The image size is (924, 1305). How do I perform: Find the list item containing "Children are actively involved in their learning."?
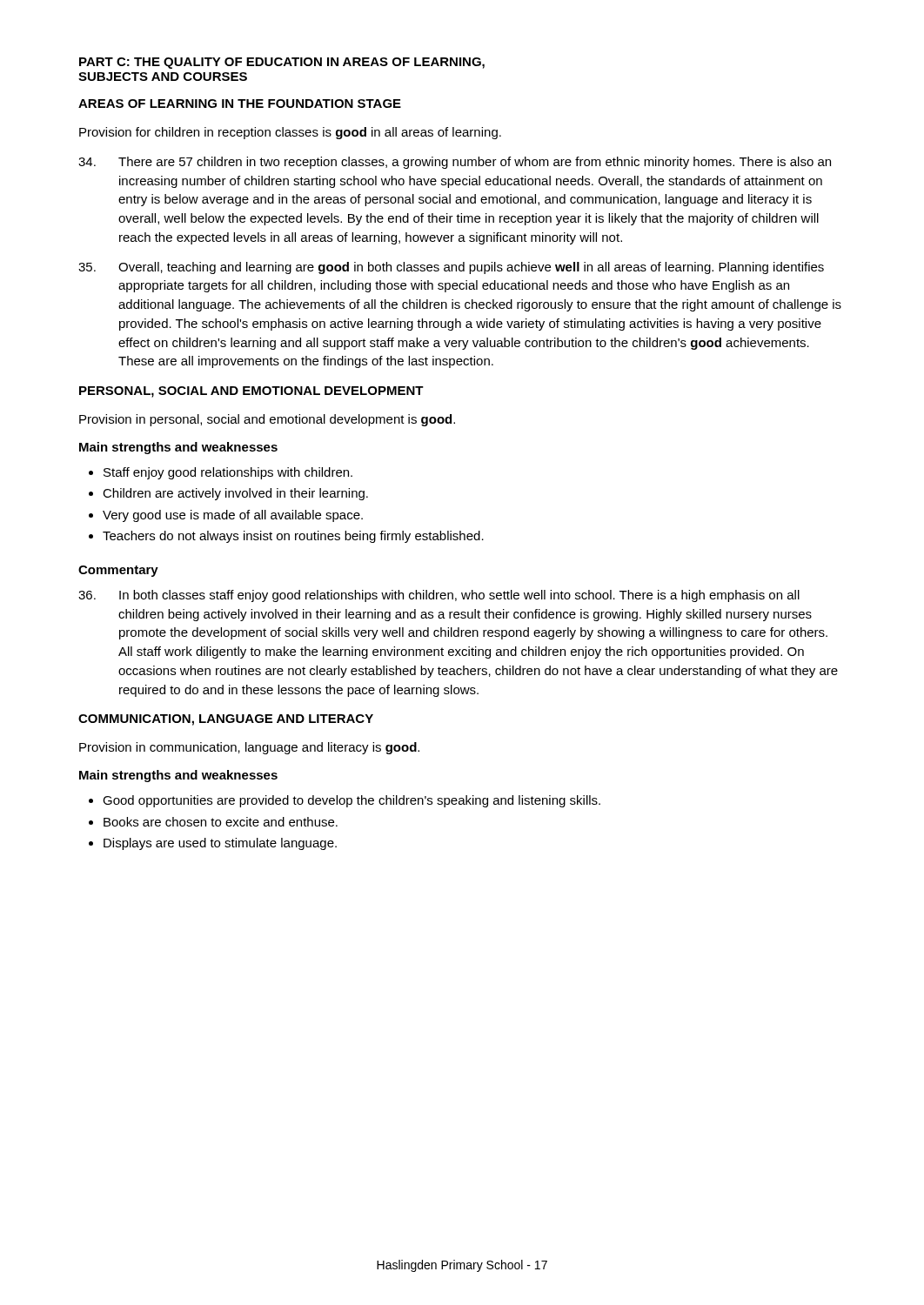[236, 493]
